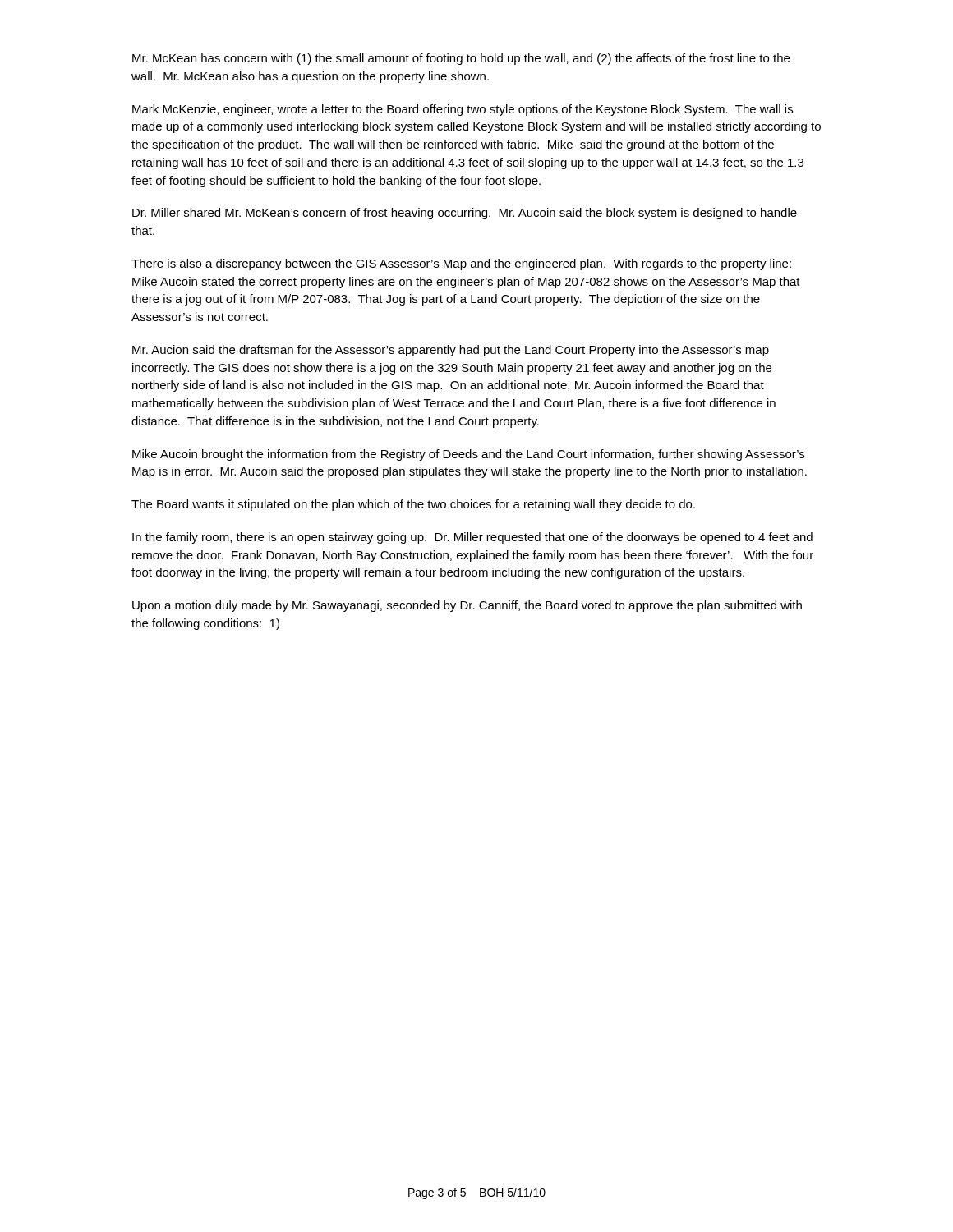The height and width of the screenshot is (1232, 953).
Task: Find the text block containing "There is also"
Action: pos(466,290)
